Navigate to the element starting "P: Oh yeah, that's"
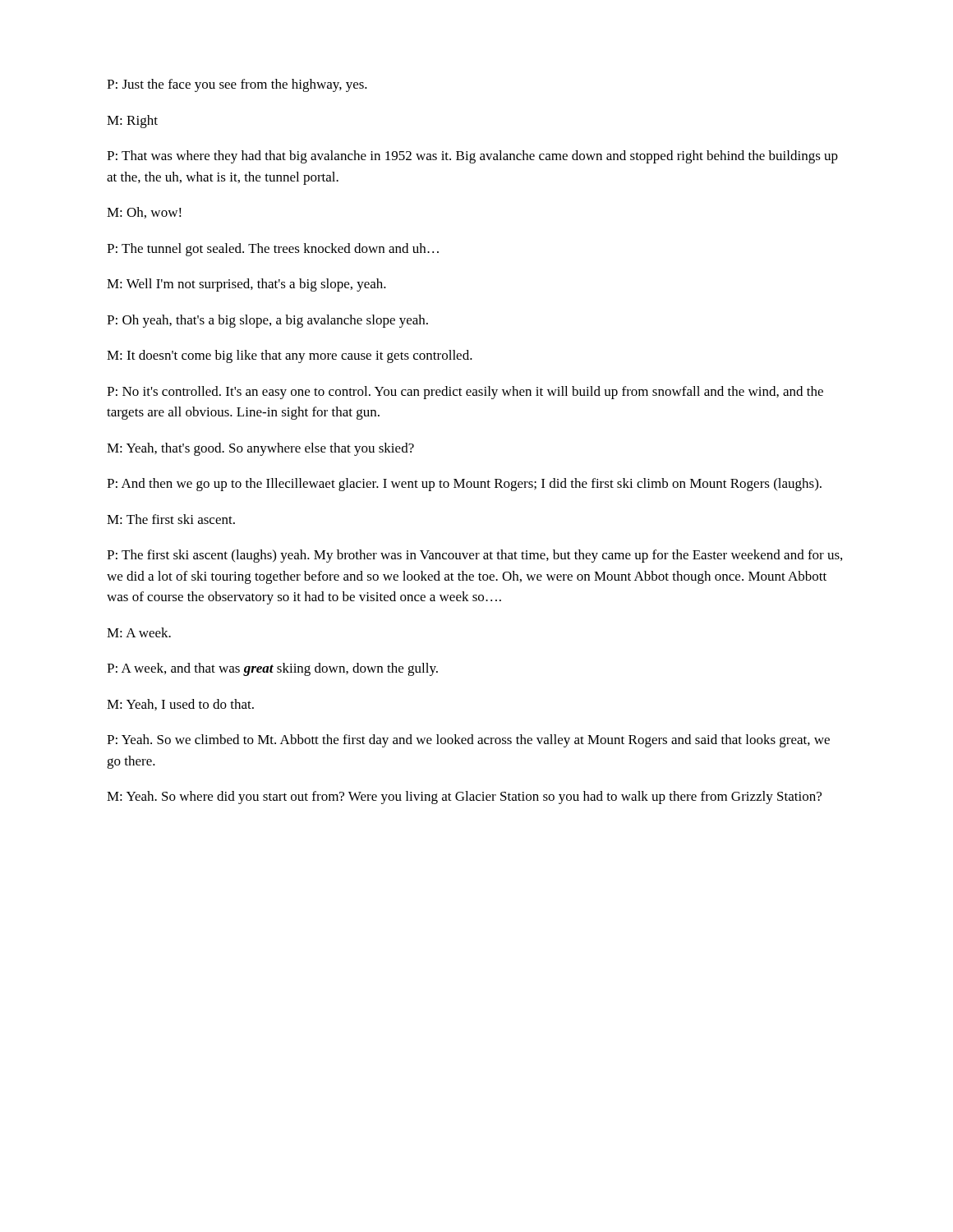 click(x=268, y=320)
